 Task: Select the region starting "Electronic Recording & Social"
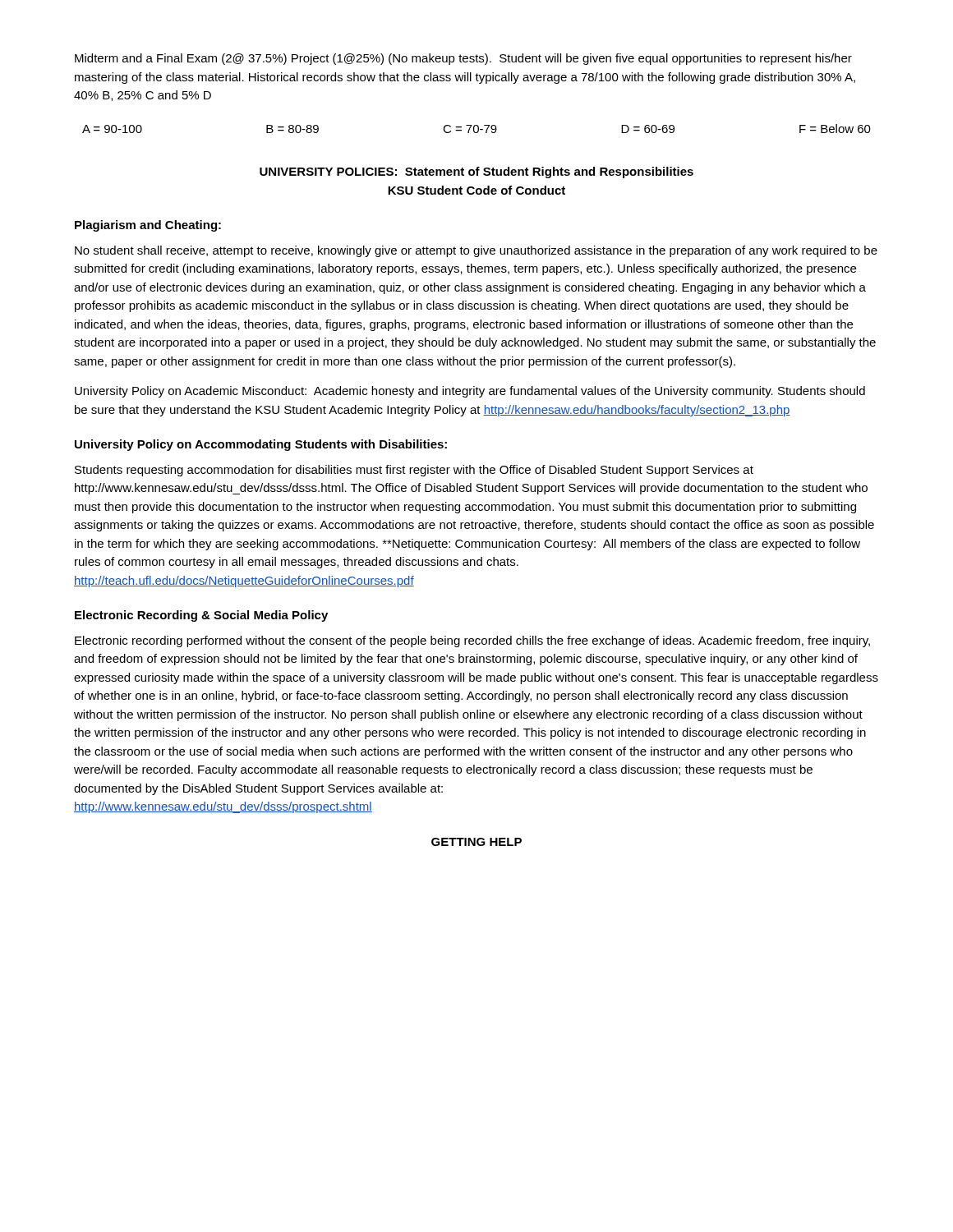click(x=201, y=615)
